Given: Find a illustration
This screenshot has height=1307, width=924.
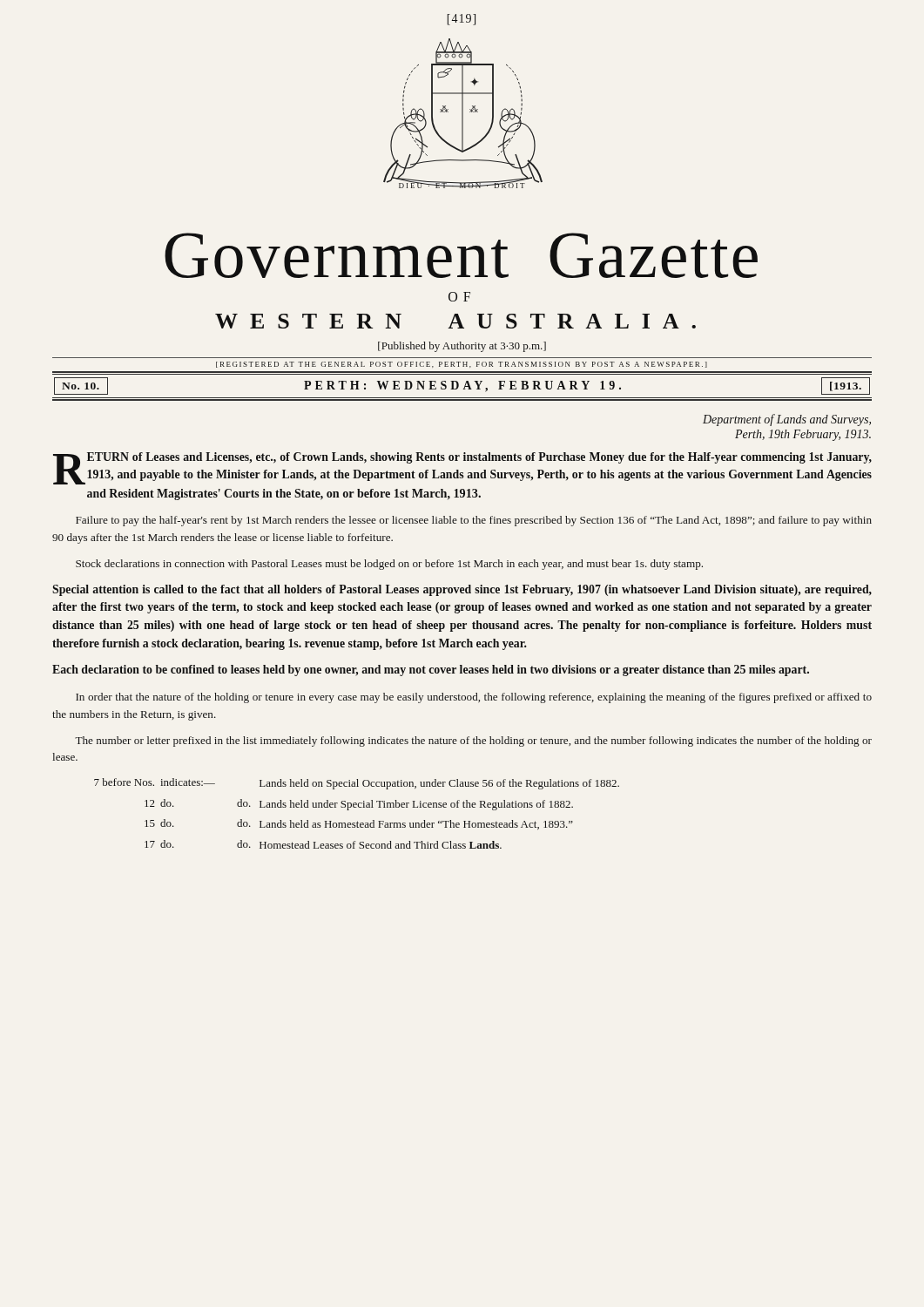Looking at the screenshot, I should [x=462, y=125].
